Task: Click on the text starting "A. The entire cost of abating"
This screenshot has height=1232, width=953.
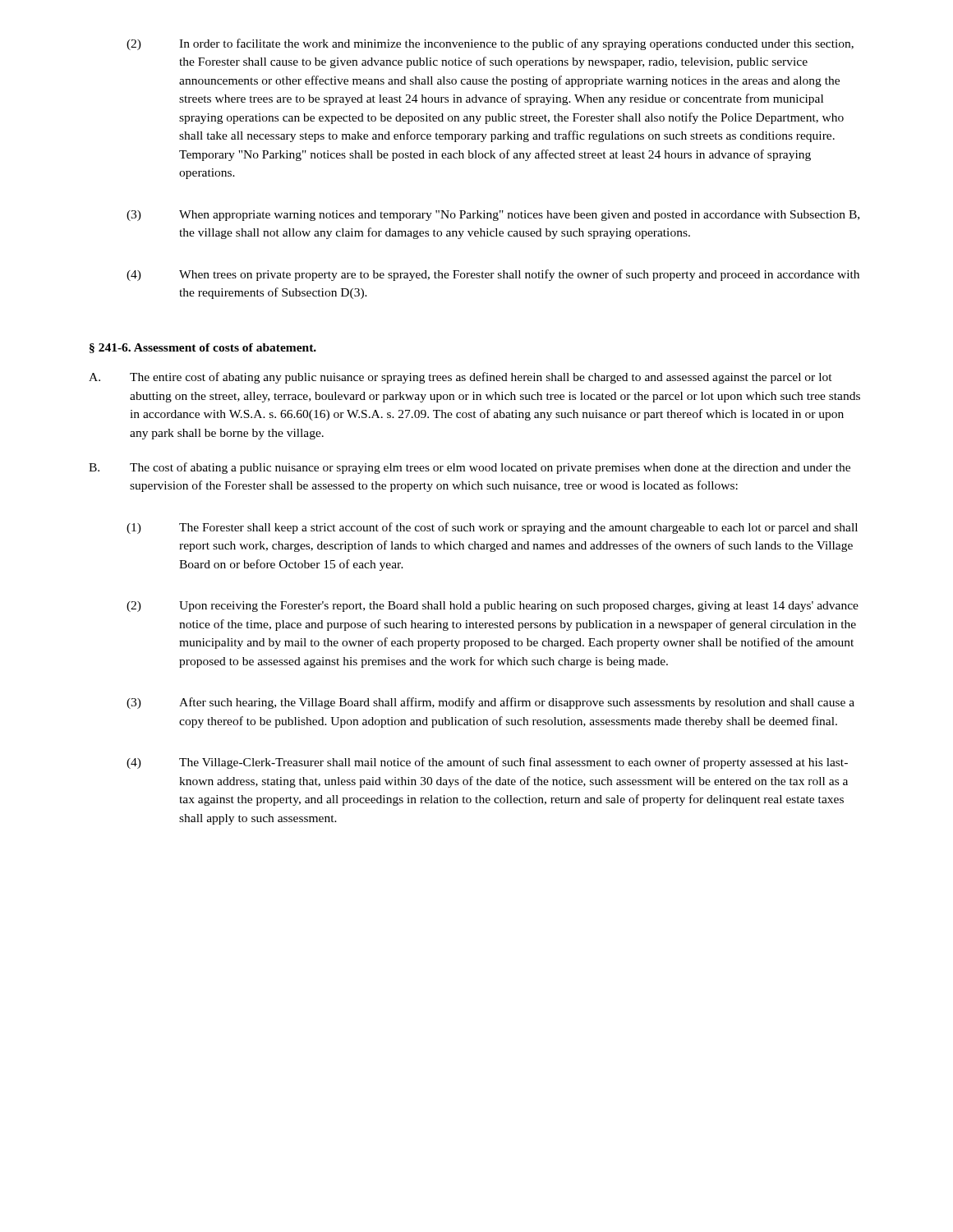Action: (x=476, y=405)
